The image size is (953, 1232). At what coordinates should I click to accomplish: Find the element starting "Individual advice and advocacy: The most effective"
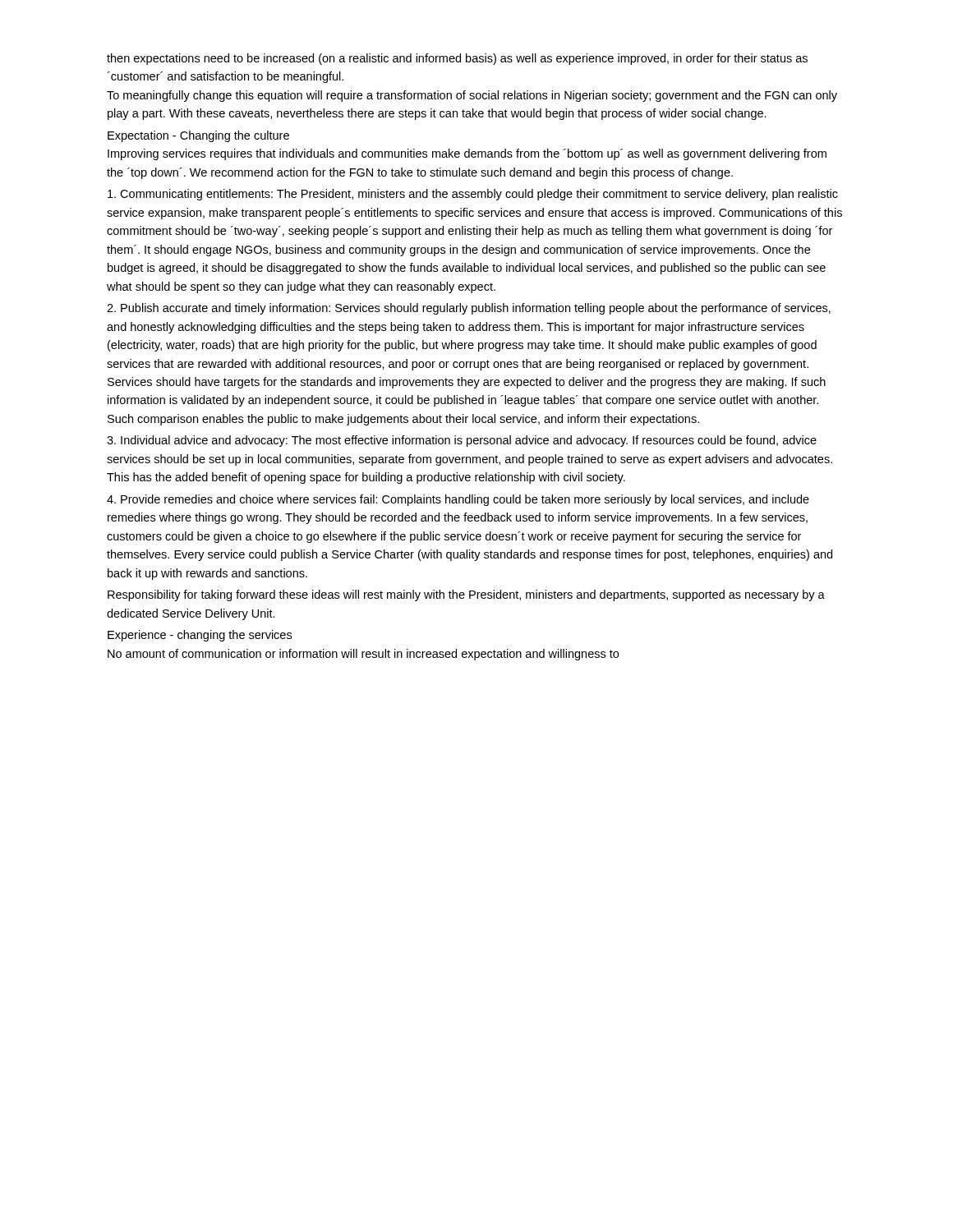tap(470, 459)
